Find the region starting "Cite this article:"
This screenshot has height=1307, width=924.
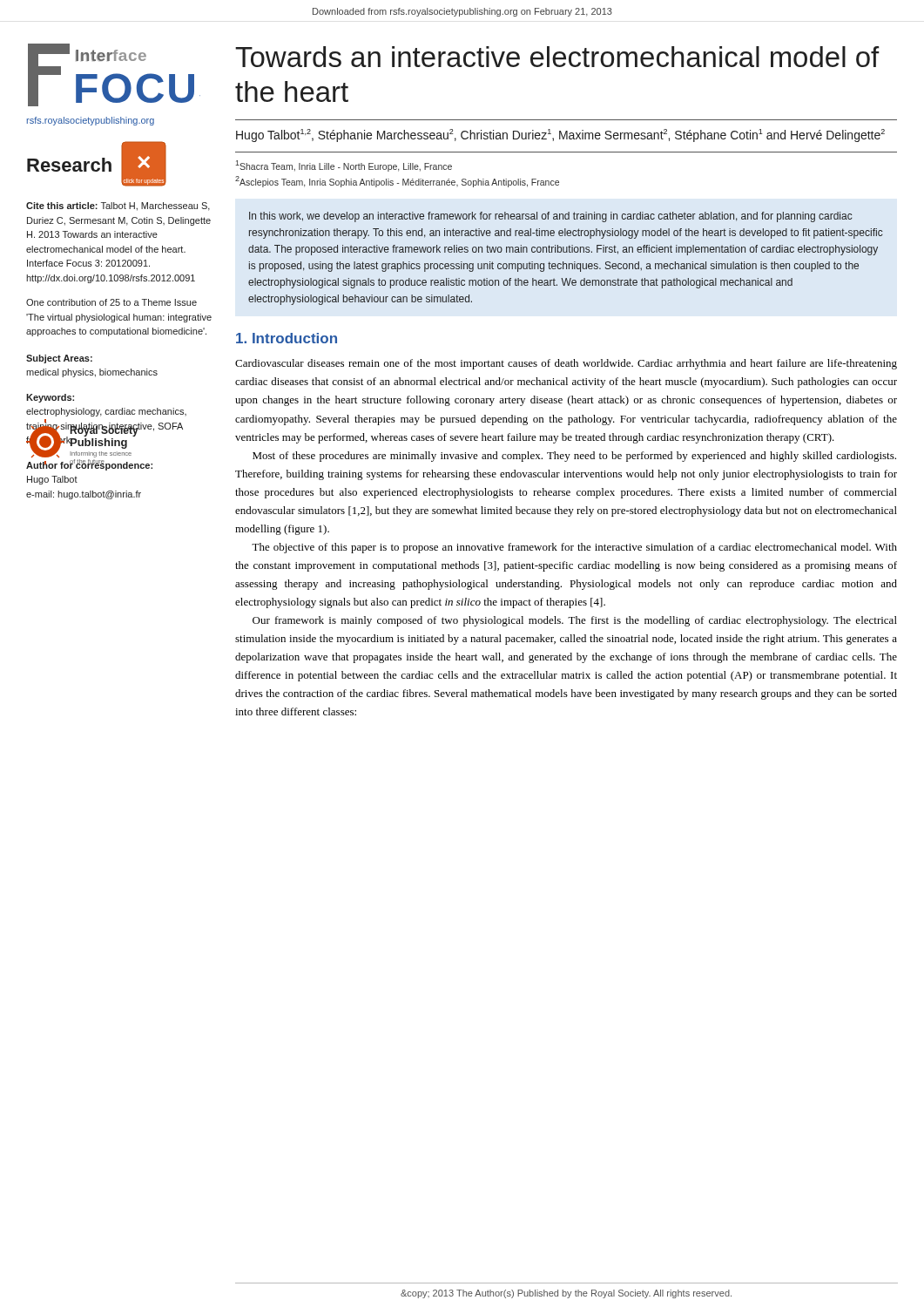tap(119, 242)
